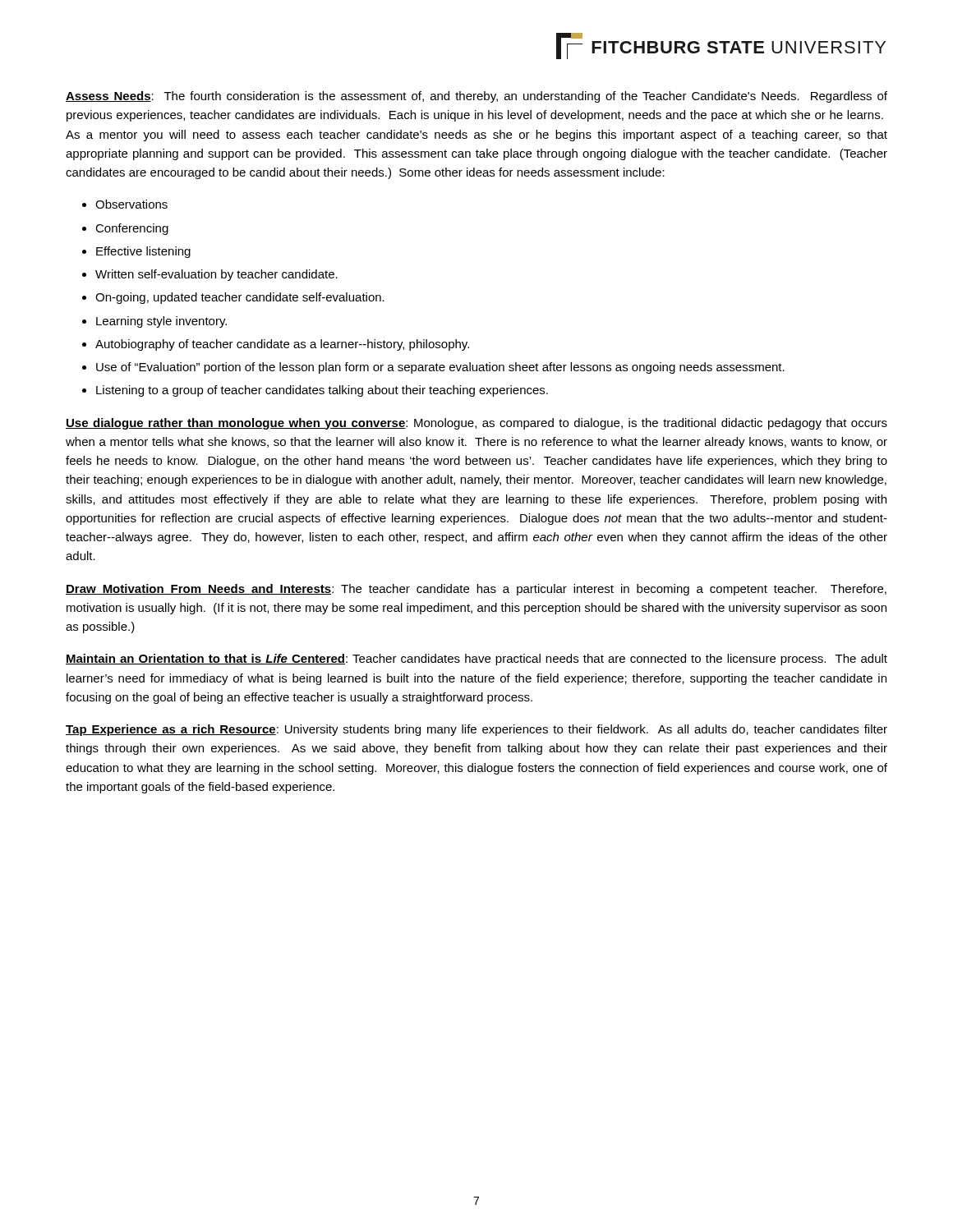Click the passage that begins "Written self-evaluation by"

click(217, 274)
